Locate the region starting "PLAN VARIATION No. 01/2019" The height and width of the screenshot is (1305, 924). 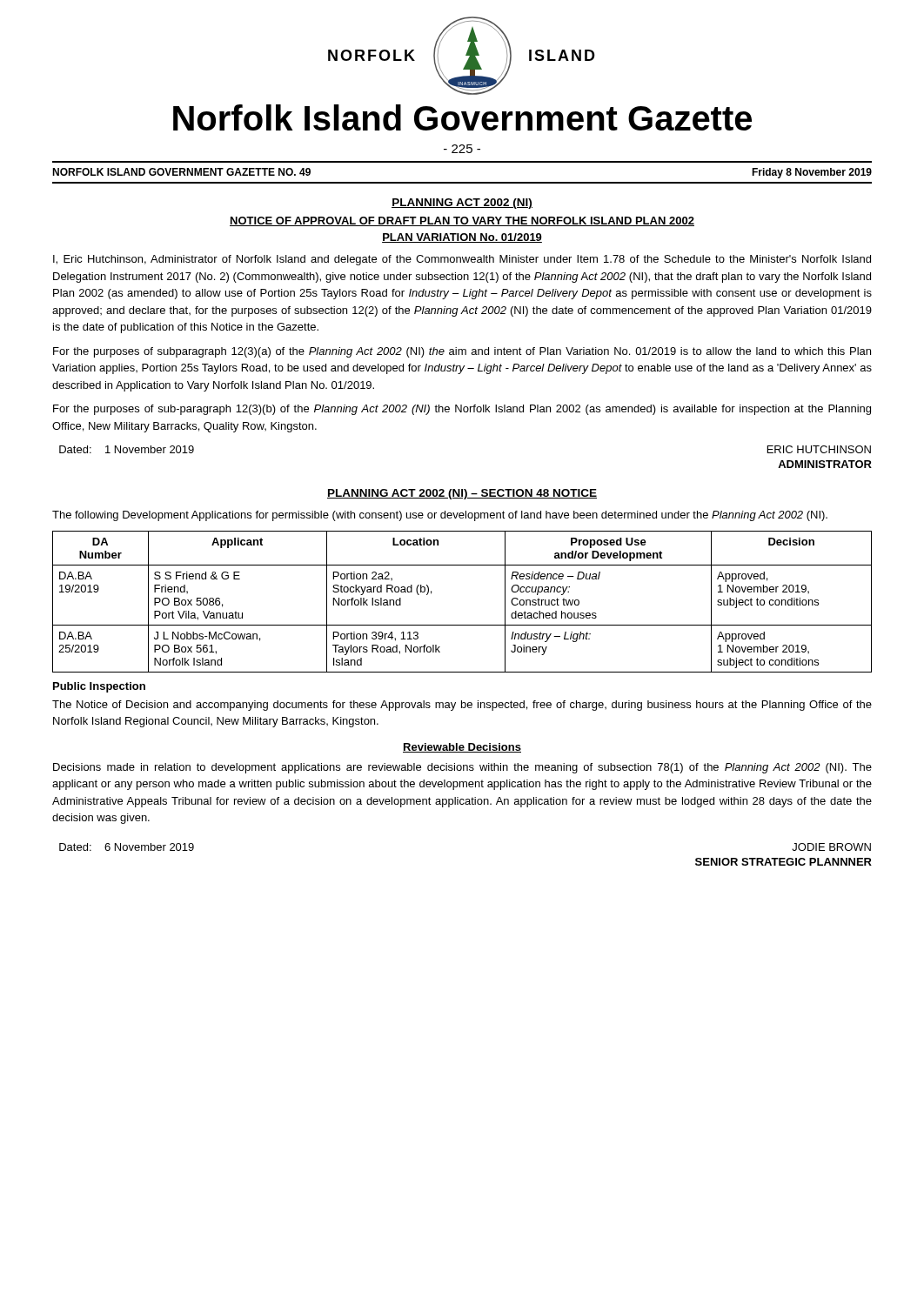coord(462,237)
